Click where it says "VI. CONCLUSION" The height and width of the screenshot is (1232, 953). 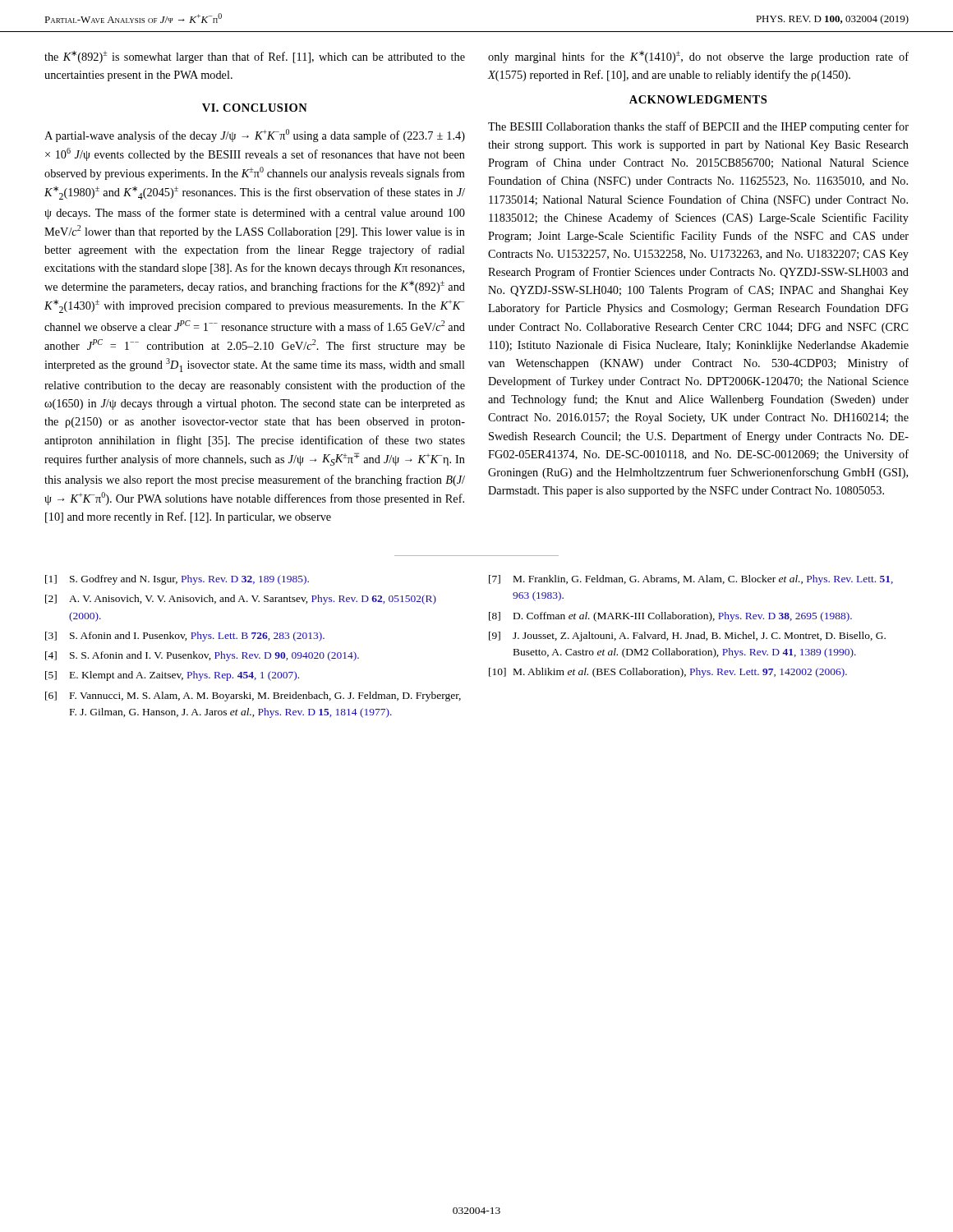pyautogui.click(x=255, y=108)
